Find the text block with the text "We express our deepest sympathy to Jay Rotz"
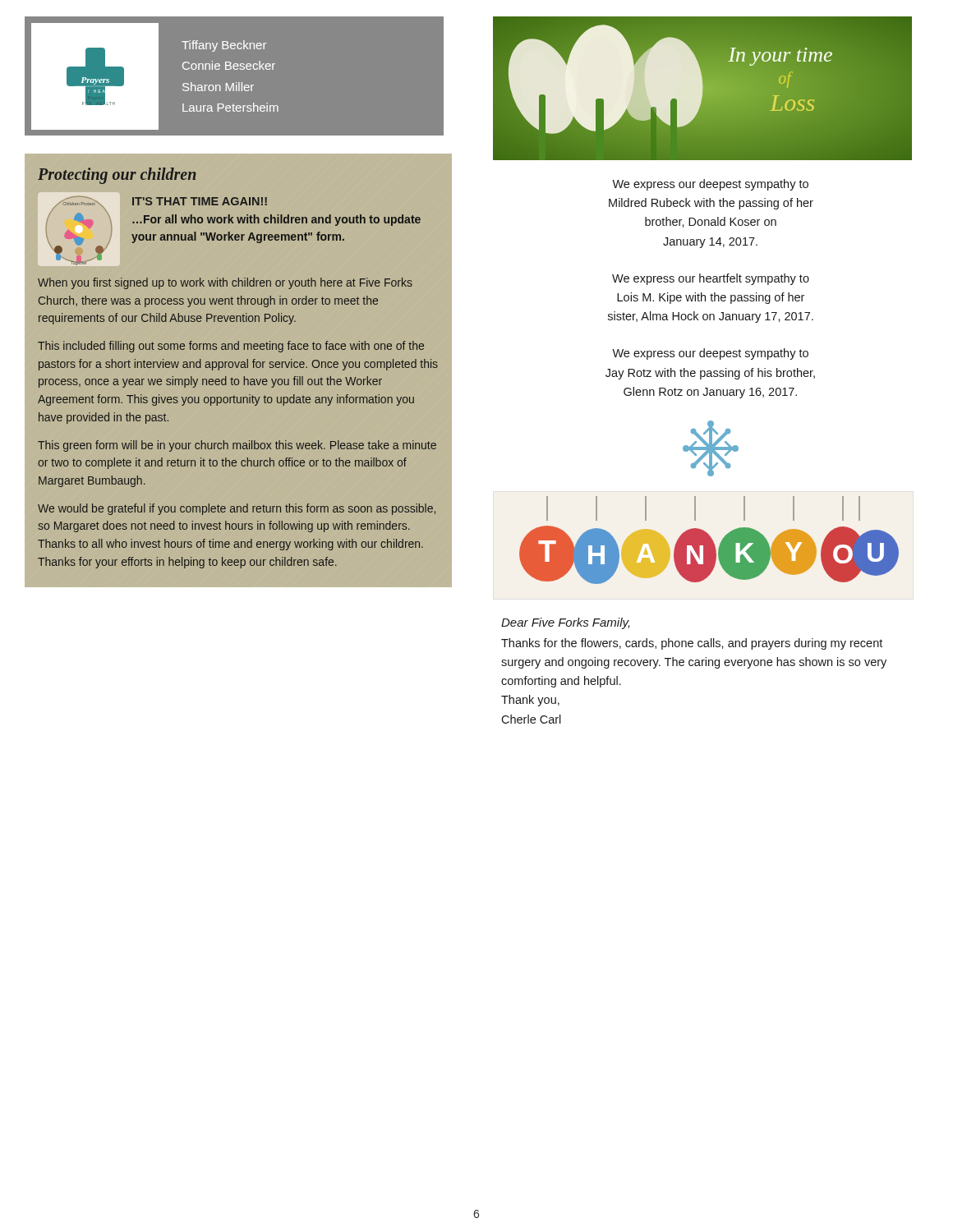This screenshot has height=1232, width=953. coord(711,372)
